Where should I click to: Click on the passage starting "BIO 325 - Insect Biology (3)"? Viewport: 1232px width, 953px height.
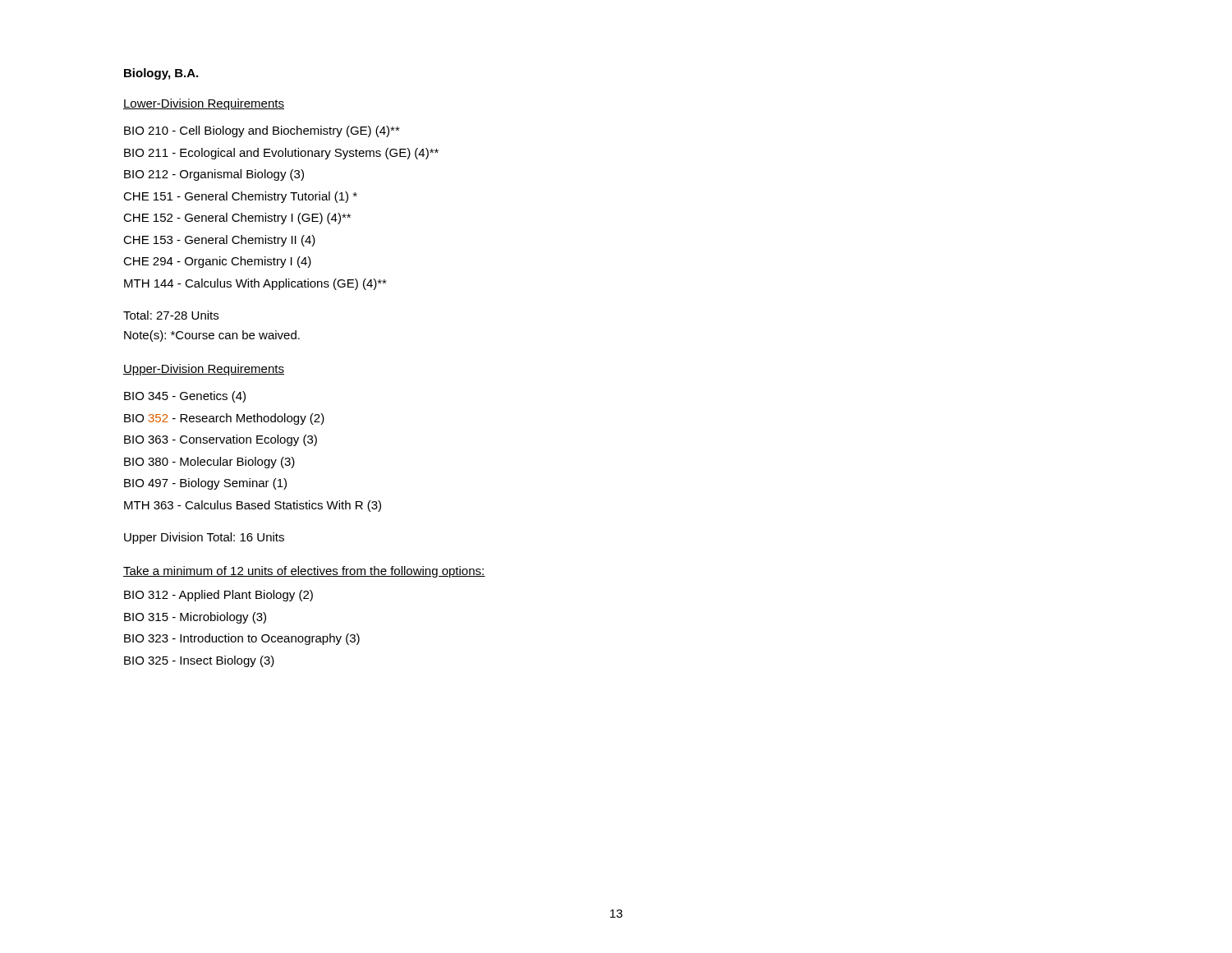coord(199,660)
